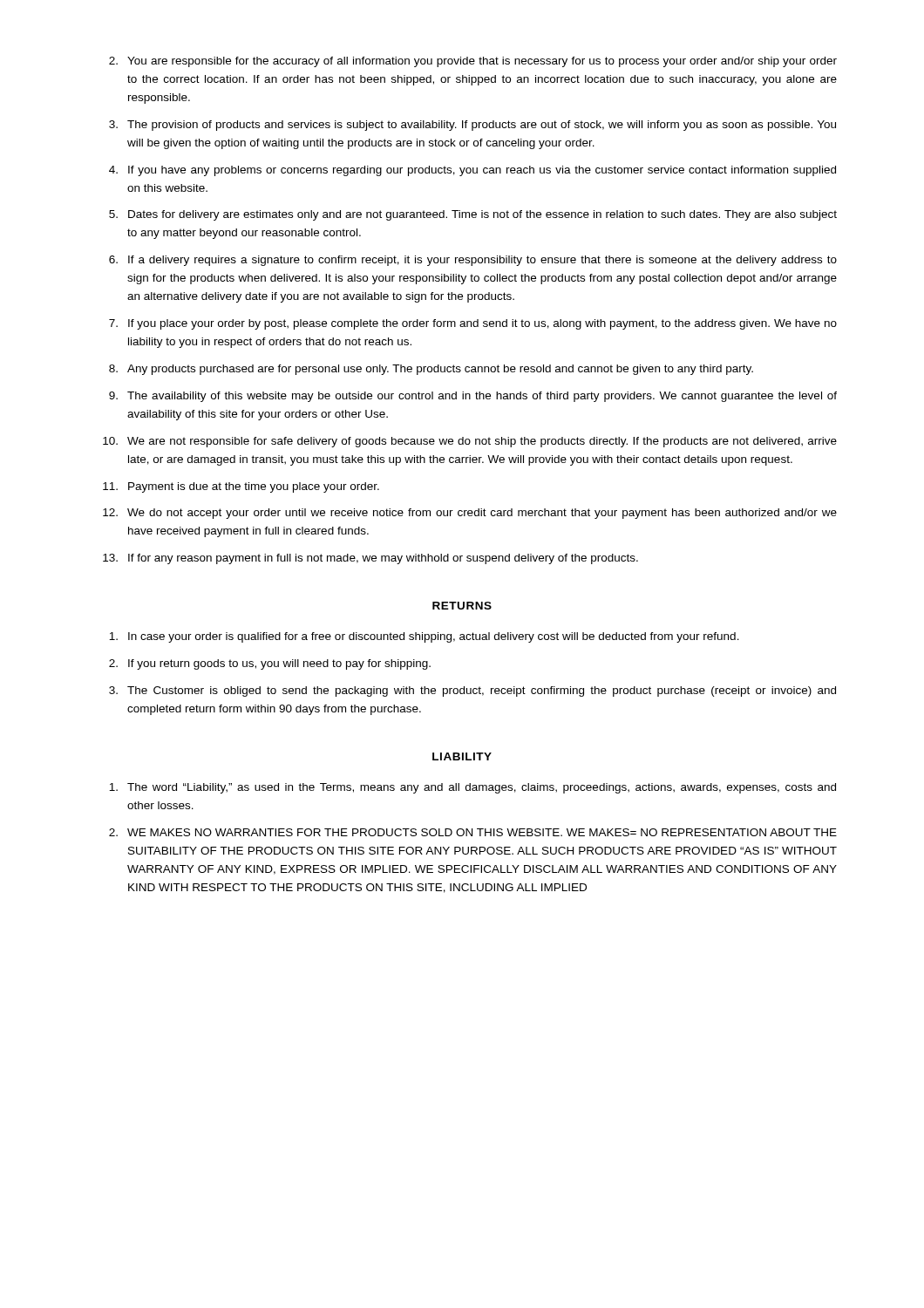Locate the block of text that opens with "5. Dates for delivery are estimates only"
924x1308 pixels.
point(462,224)
